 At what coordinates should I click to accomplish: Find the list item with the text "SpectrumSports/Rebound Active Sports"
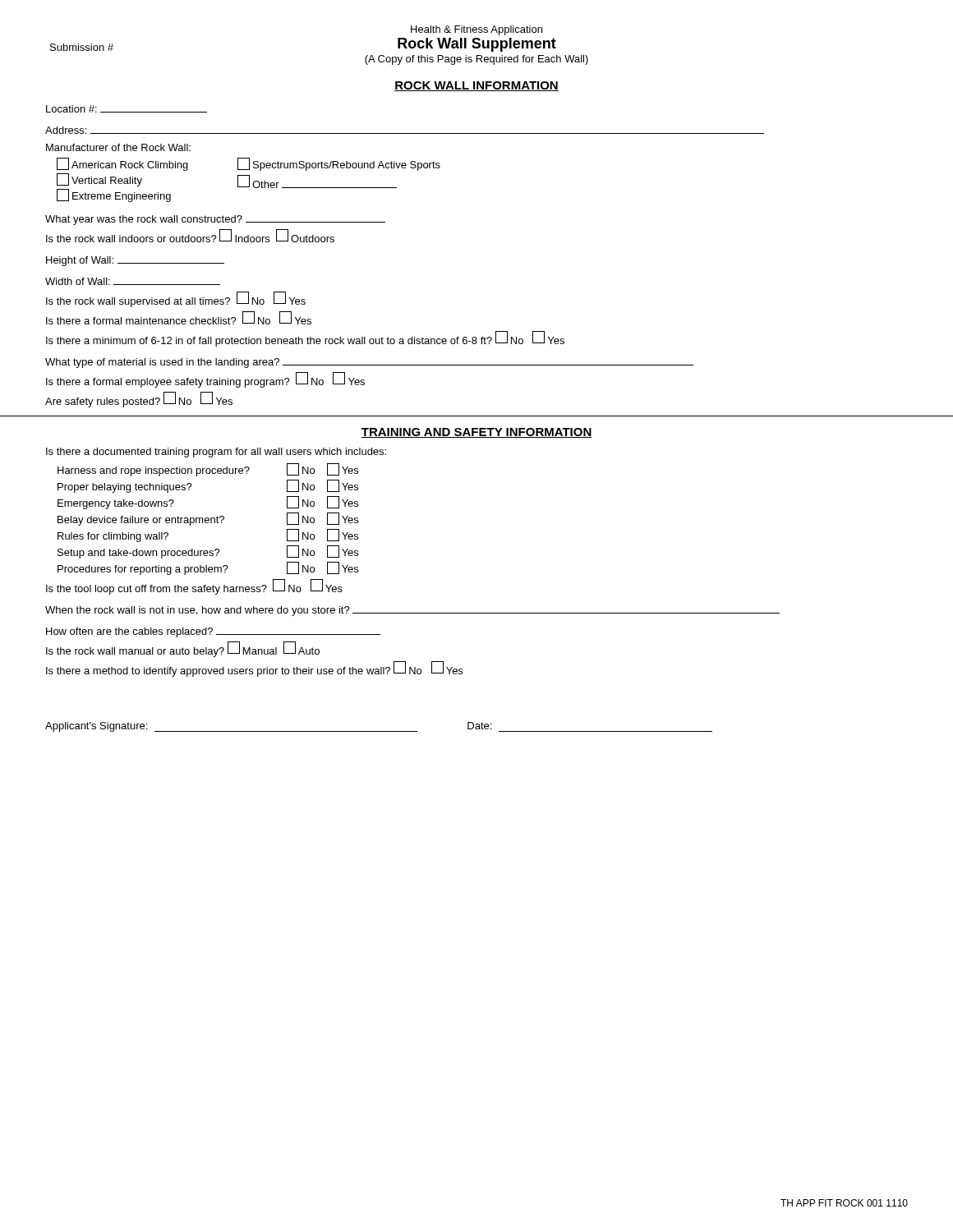tap(339, 165)
